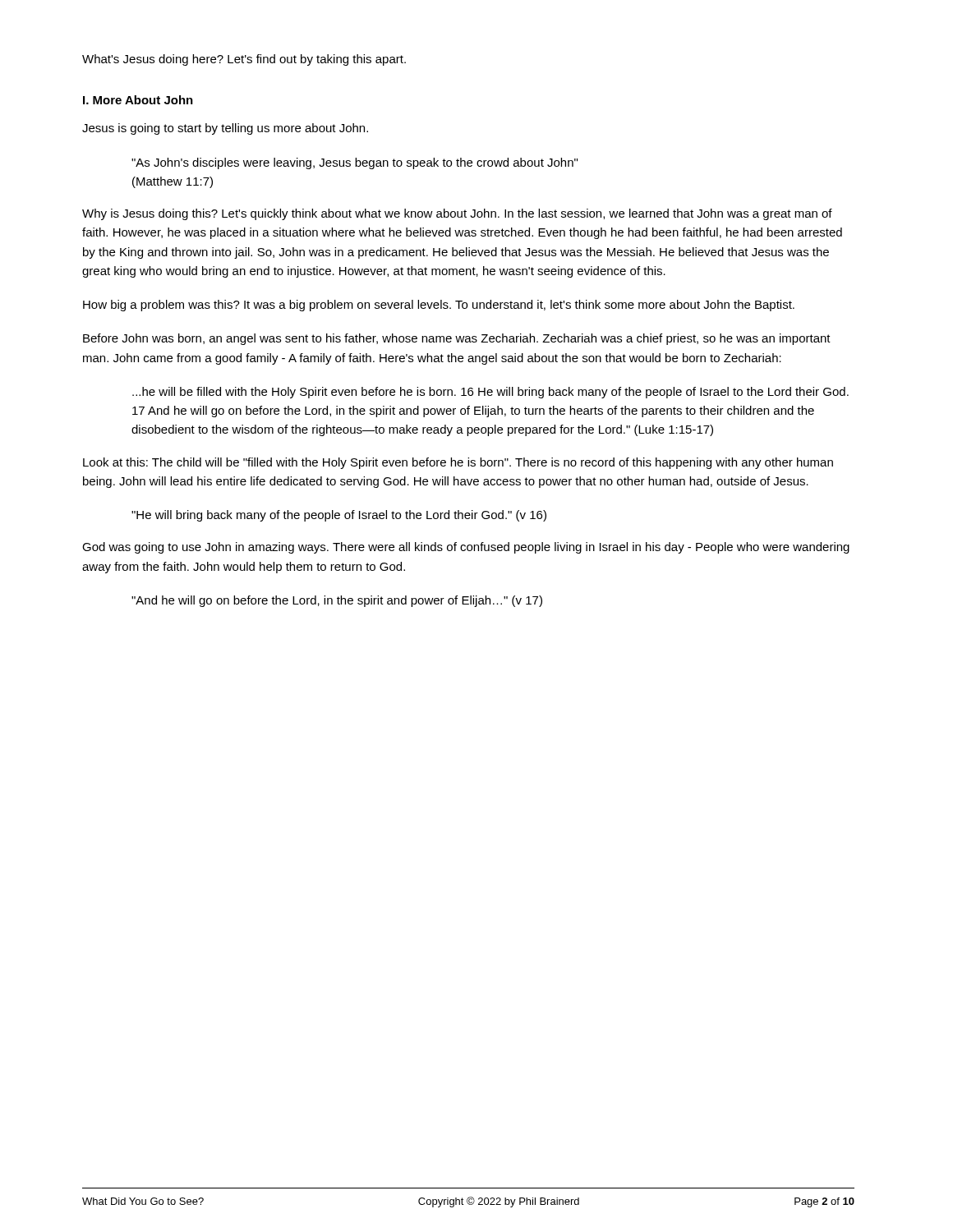Click on the text block starting ""And he will go on before"
This screenshot has height=1232, width=953.
[337, 600]
